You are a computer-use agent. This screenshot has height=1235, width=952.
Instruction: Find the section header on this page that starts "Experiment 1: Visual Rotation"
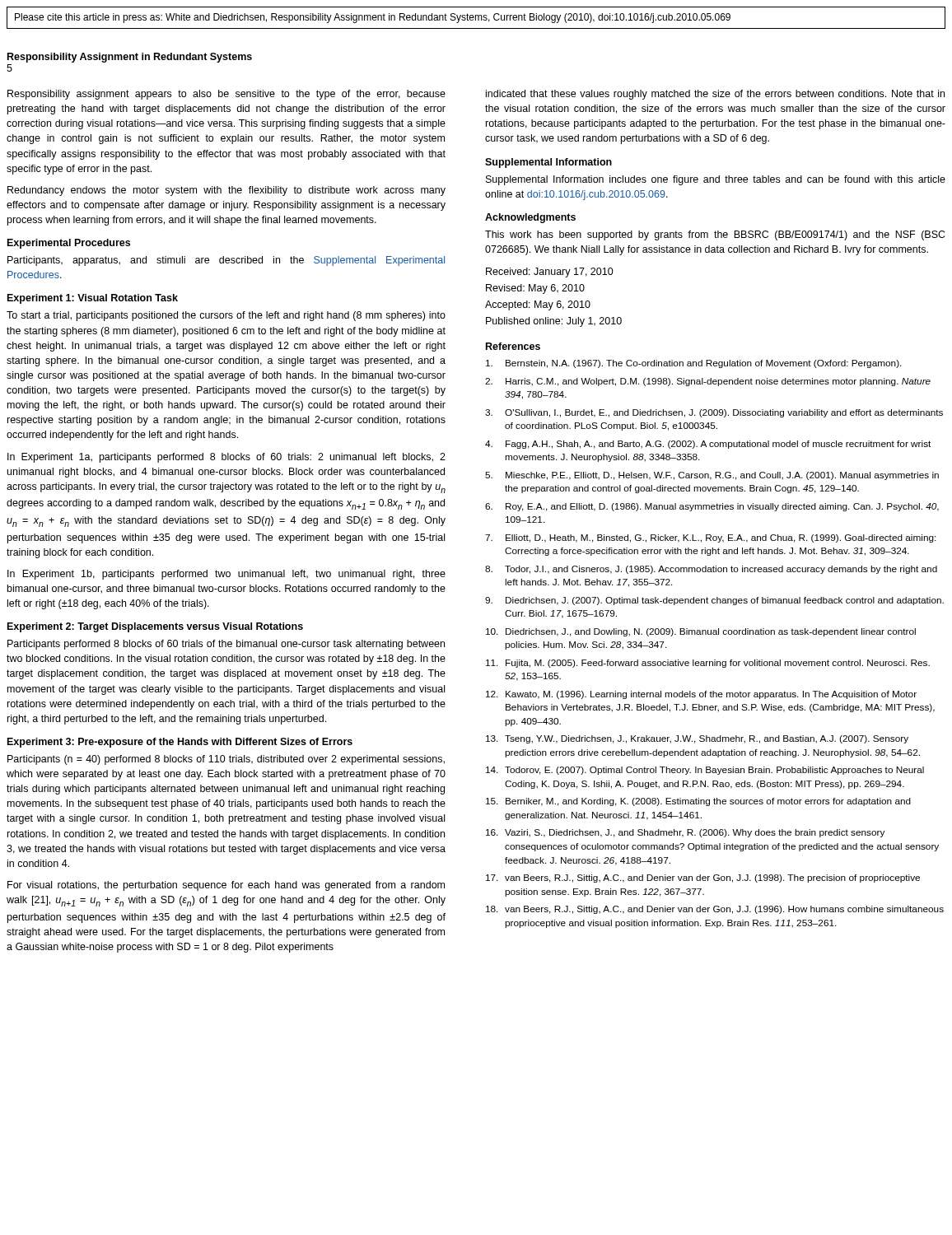click(92, 298)
